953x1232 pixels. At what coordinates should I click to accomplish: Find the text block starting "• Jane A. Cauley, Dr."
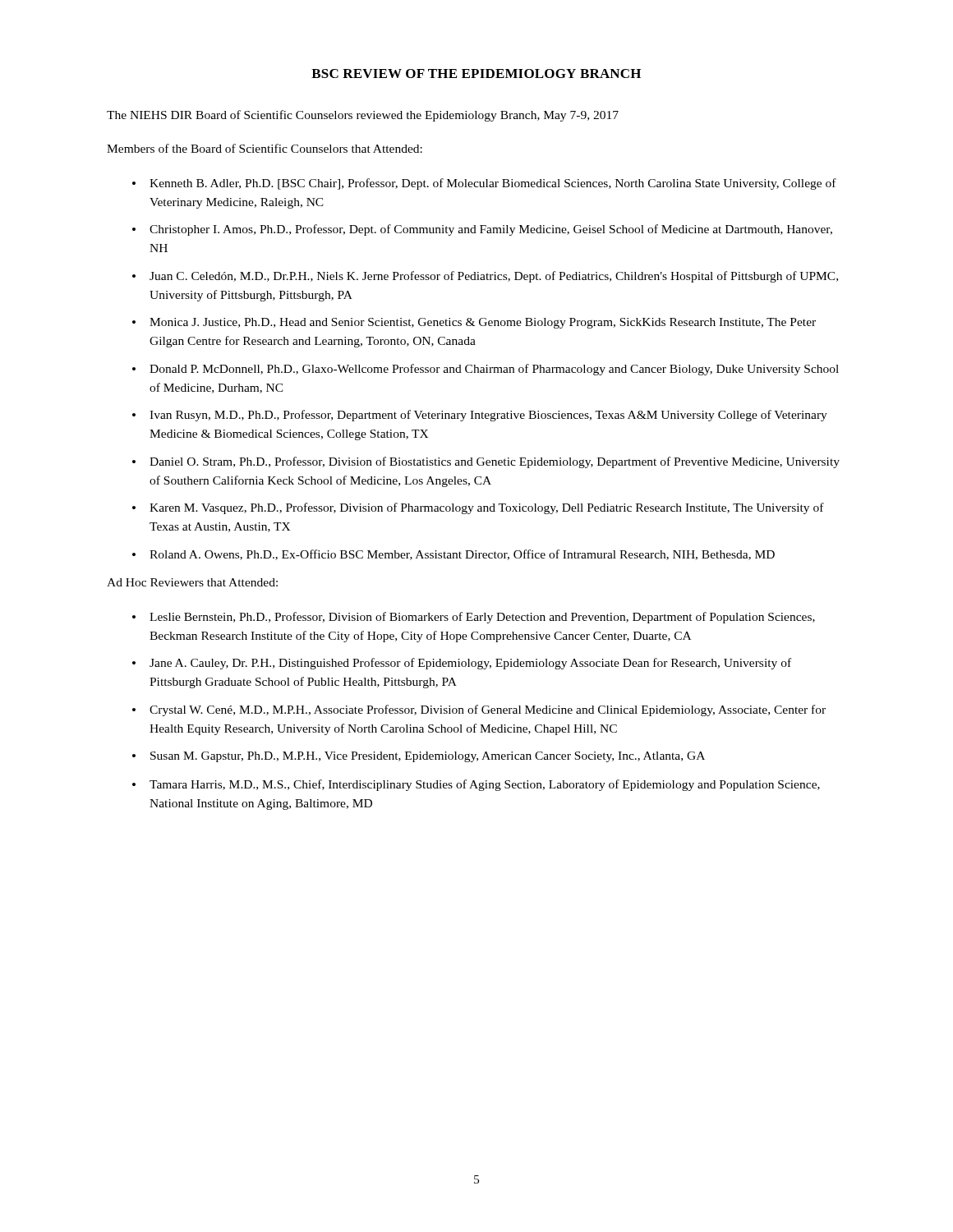pyautogui.click(x=489, y=672)
